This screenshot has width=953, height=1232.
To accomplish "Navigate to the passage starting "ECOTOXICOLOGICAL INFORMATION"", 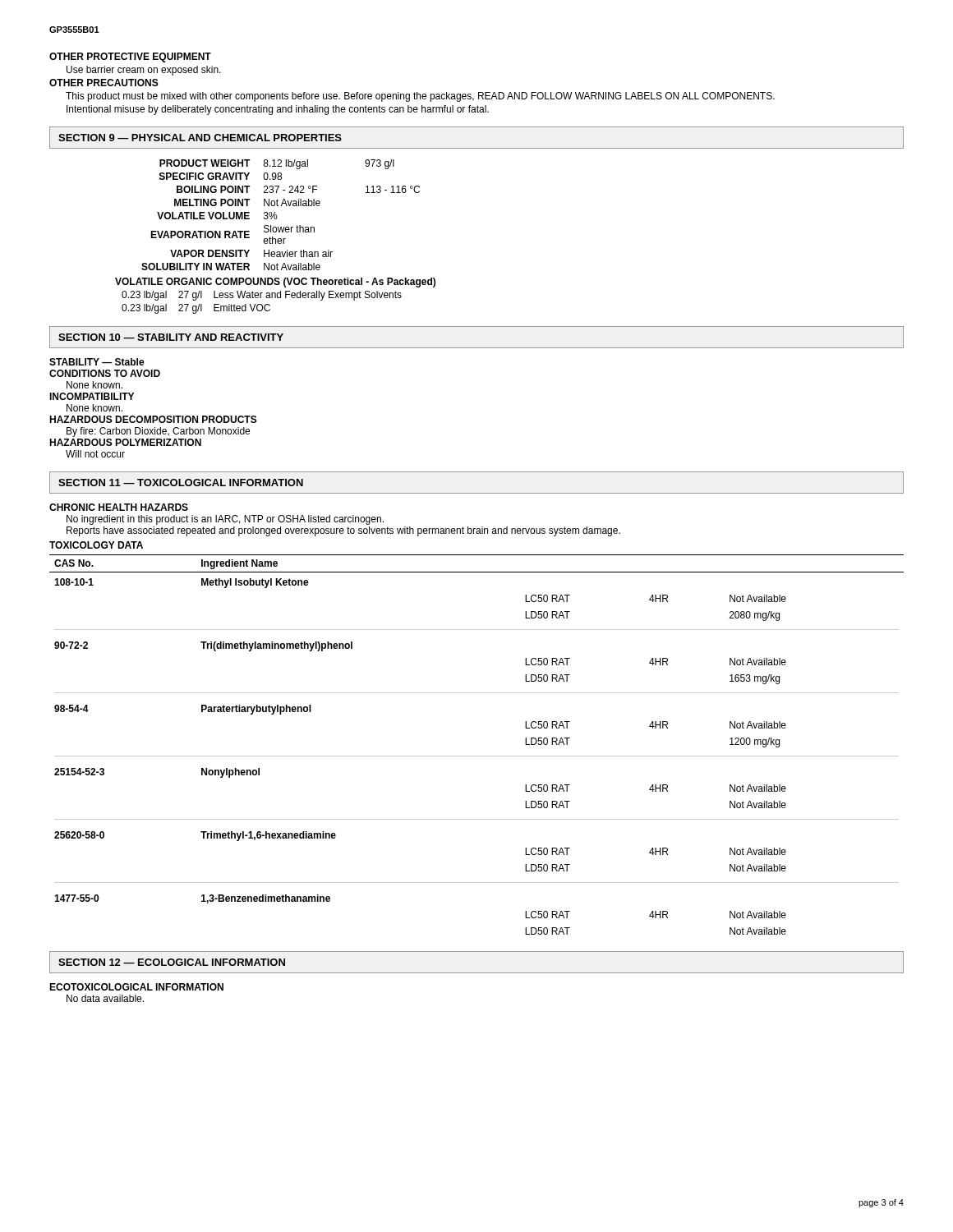I will [x=137, y=987].
